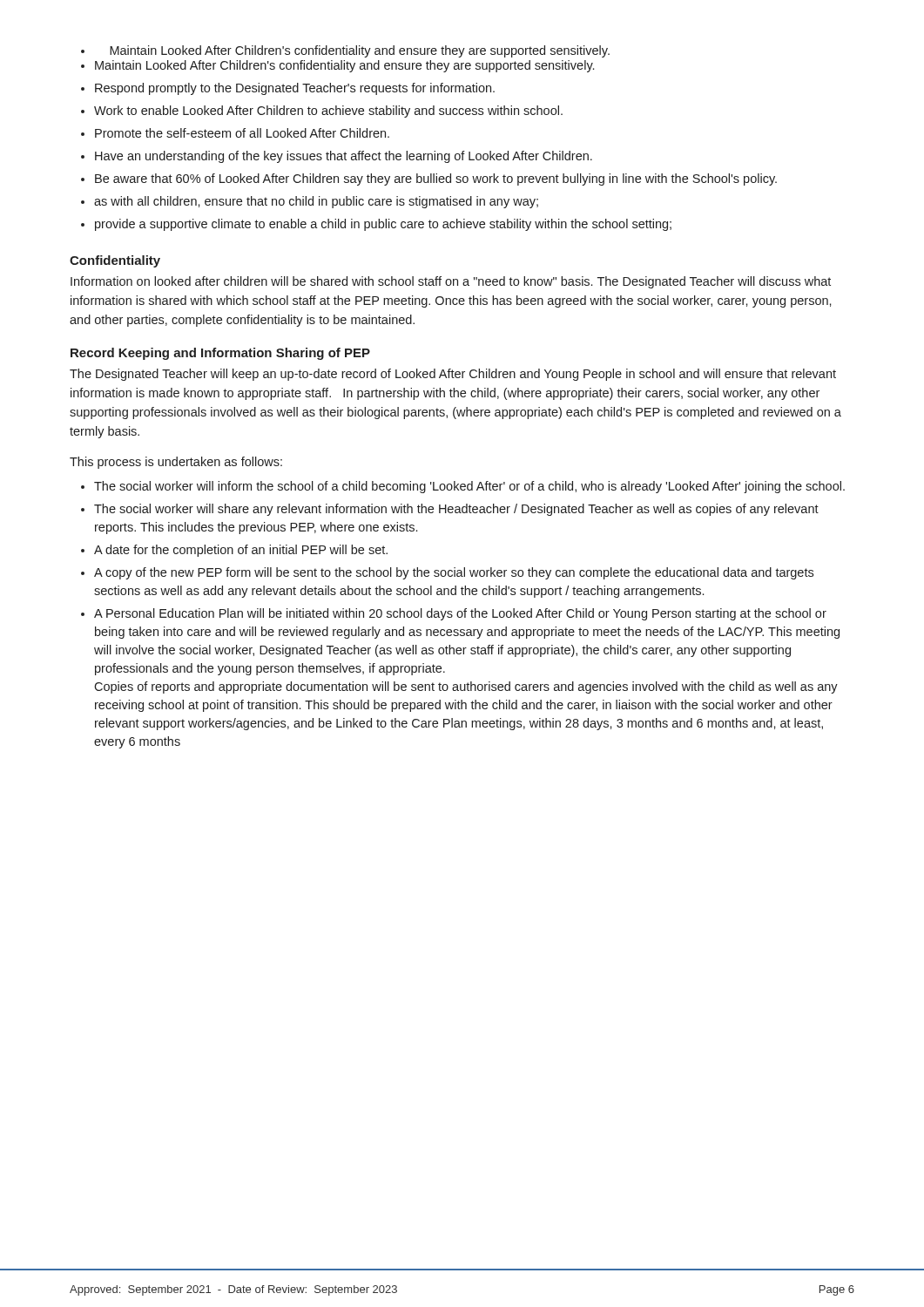Click on the element starting "Respond promptly to the Designated"
The image size is (924, 1307).
click(474, 88)
